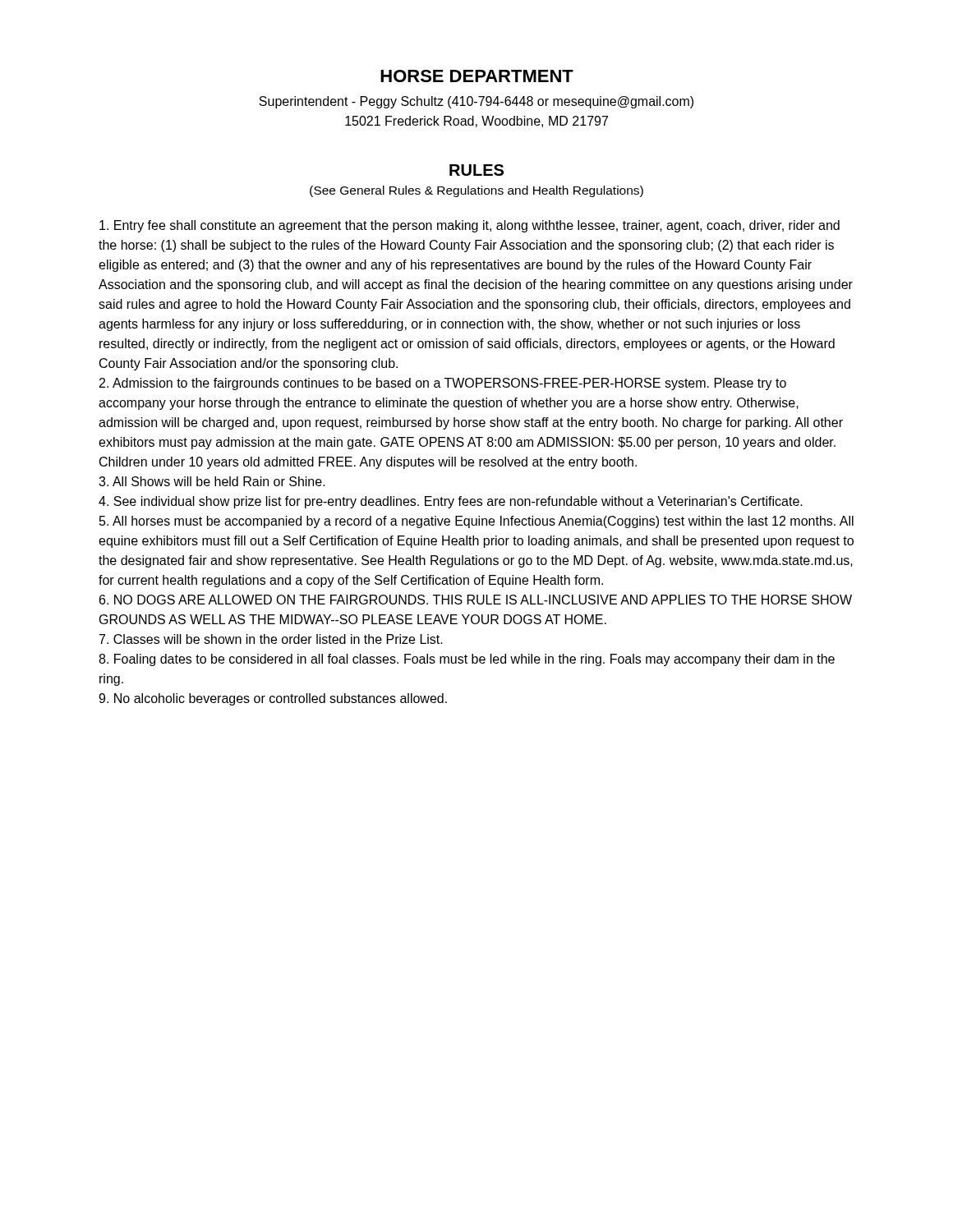Where is the passage that starts "4. See individual show prize"?
Viewport: 953px width, 1232px height.
pyautogui.click(x=451, y=501)
